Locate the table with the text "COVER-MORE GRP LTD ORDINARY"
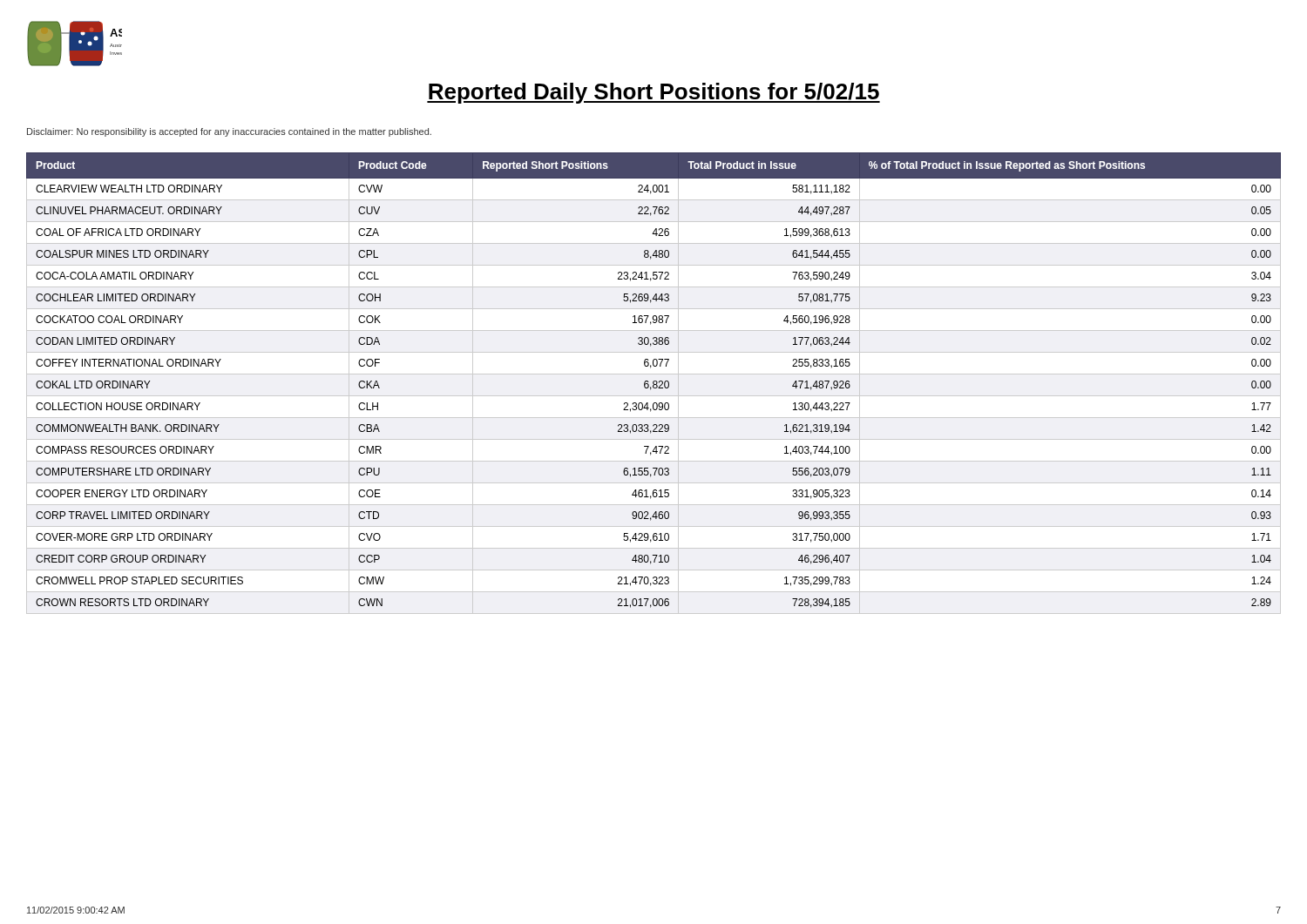 pos(654,521)
